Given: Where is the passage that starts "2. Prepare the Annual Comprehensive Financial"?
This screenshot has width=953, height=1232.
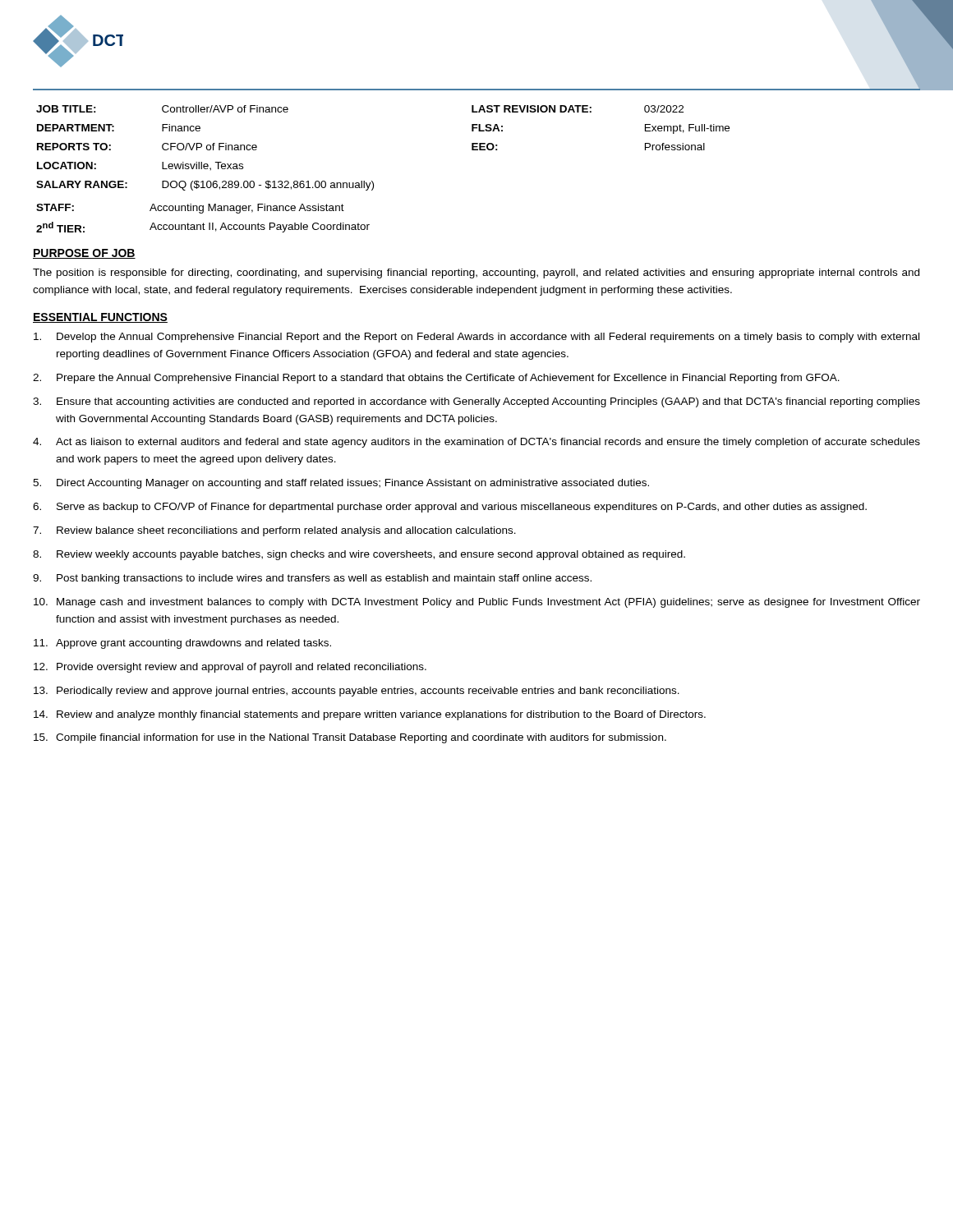Looking at the screenshot, I should pyautogui.click(x=476, y=378).
